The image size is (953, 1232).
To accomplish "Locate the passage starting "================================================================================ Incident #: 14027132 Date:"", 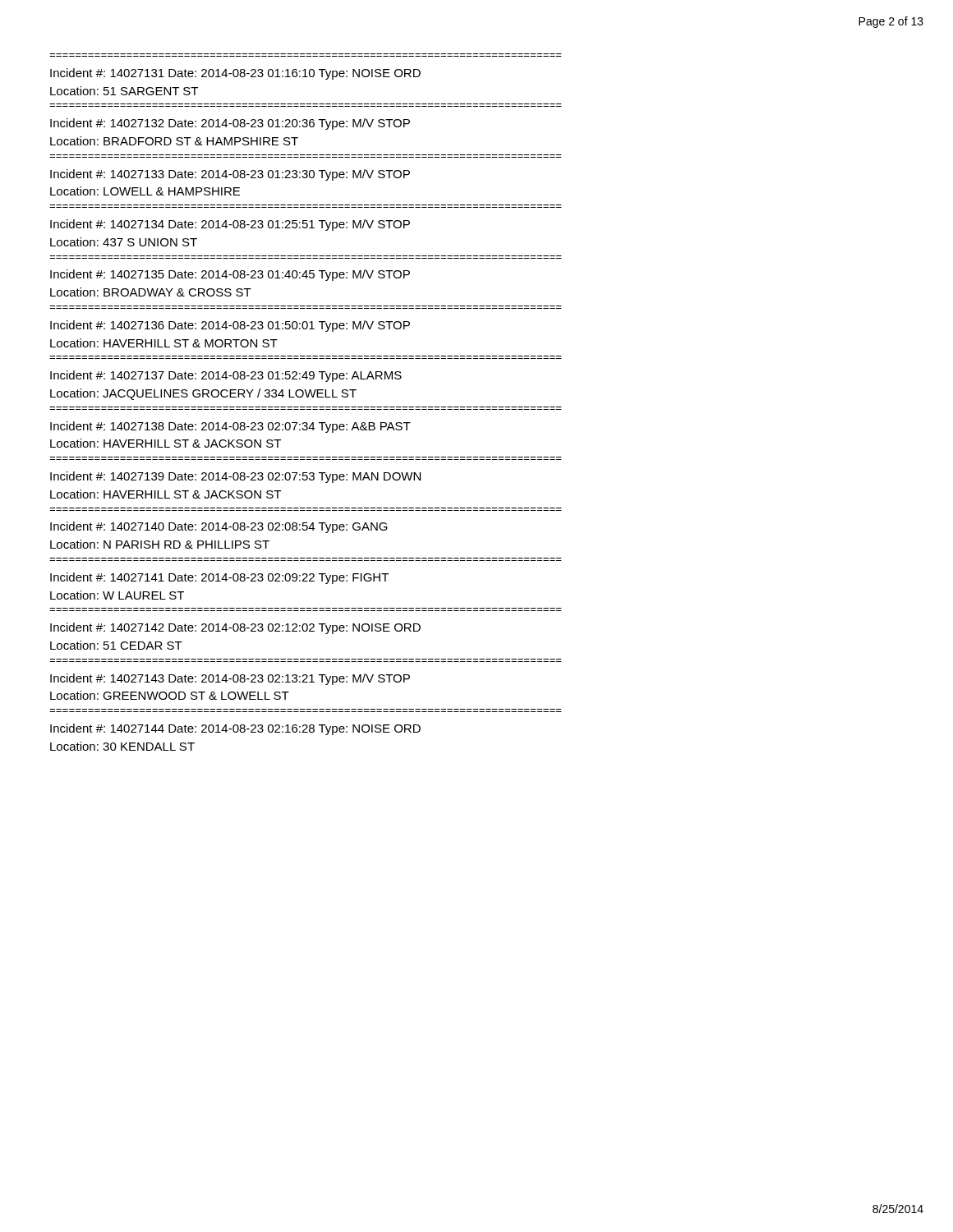I will tap(230, 124).
